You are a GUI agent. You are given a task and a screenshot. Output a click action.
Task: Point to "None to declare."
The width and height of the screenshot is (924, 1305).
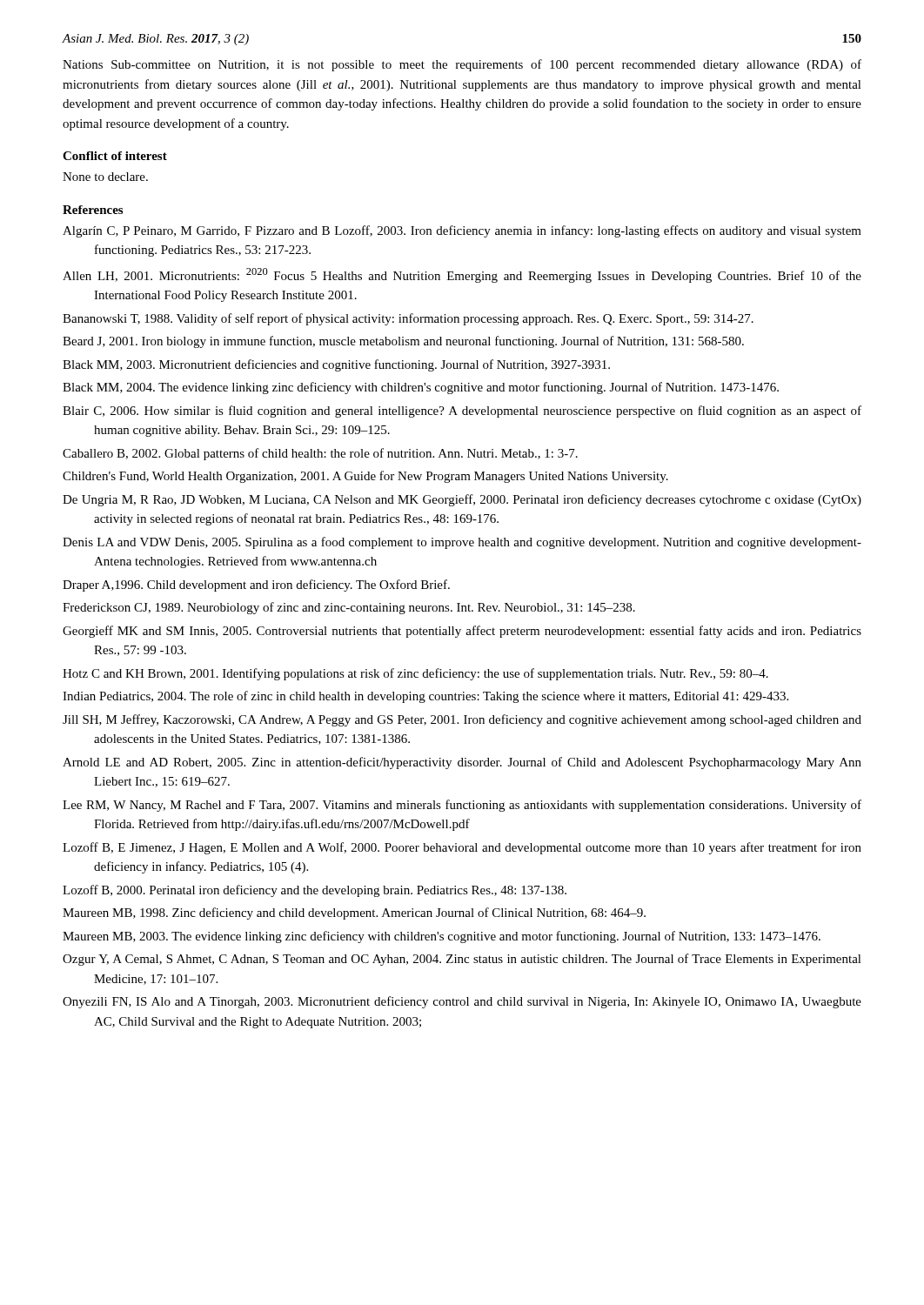point(105,177)
